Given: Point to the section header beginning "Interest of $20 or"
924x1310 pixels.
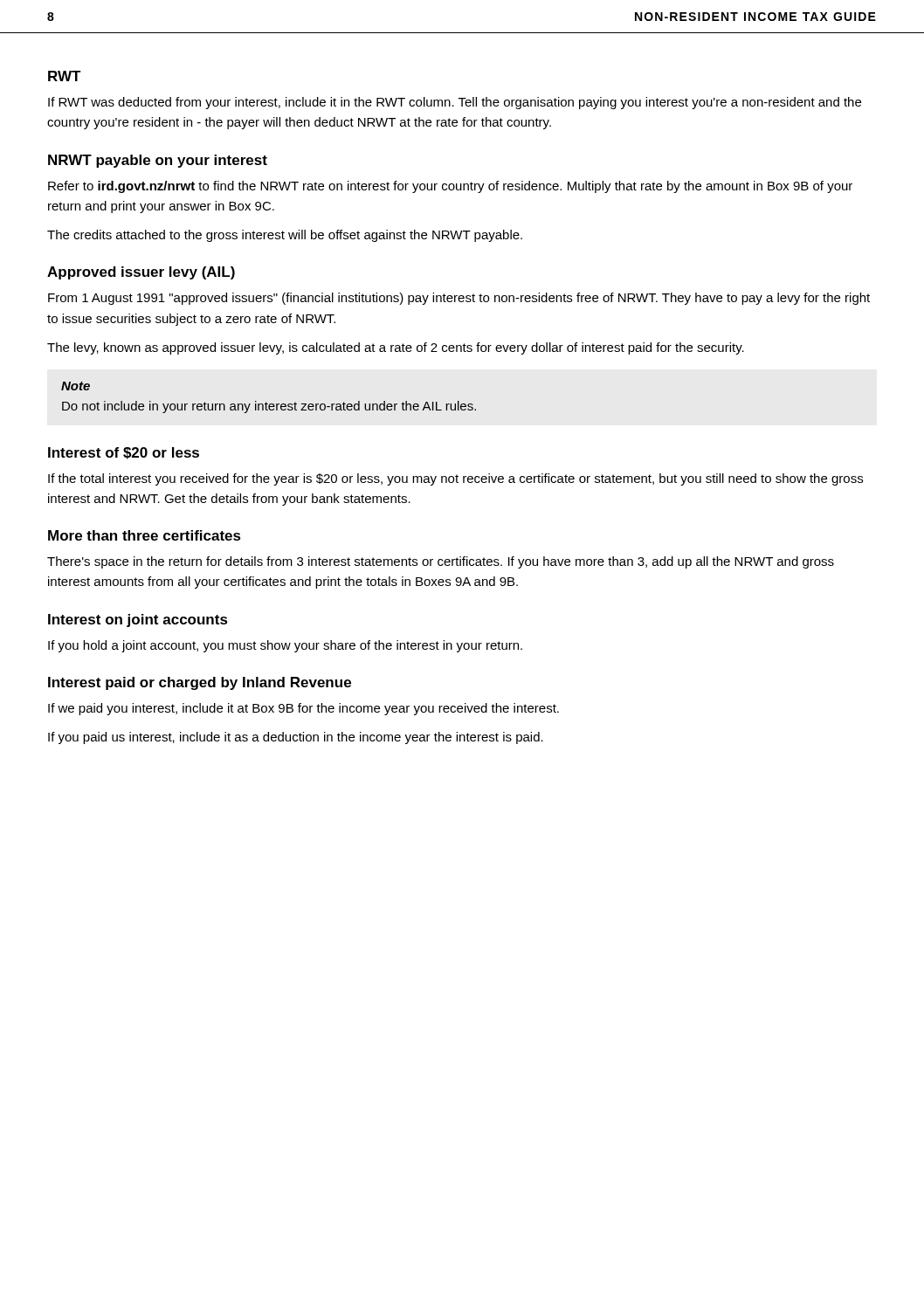Looking at the screenshot, I should tap(123, 452).
